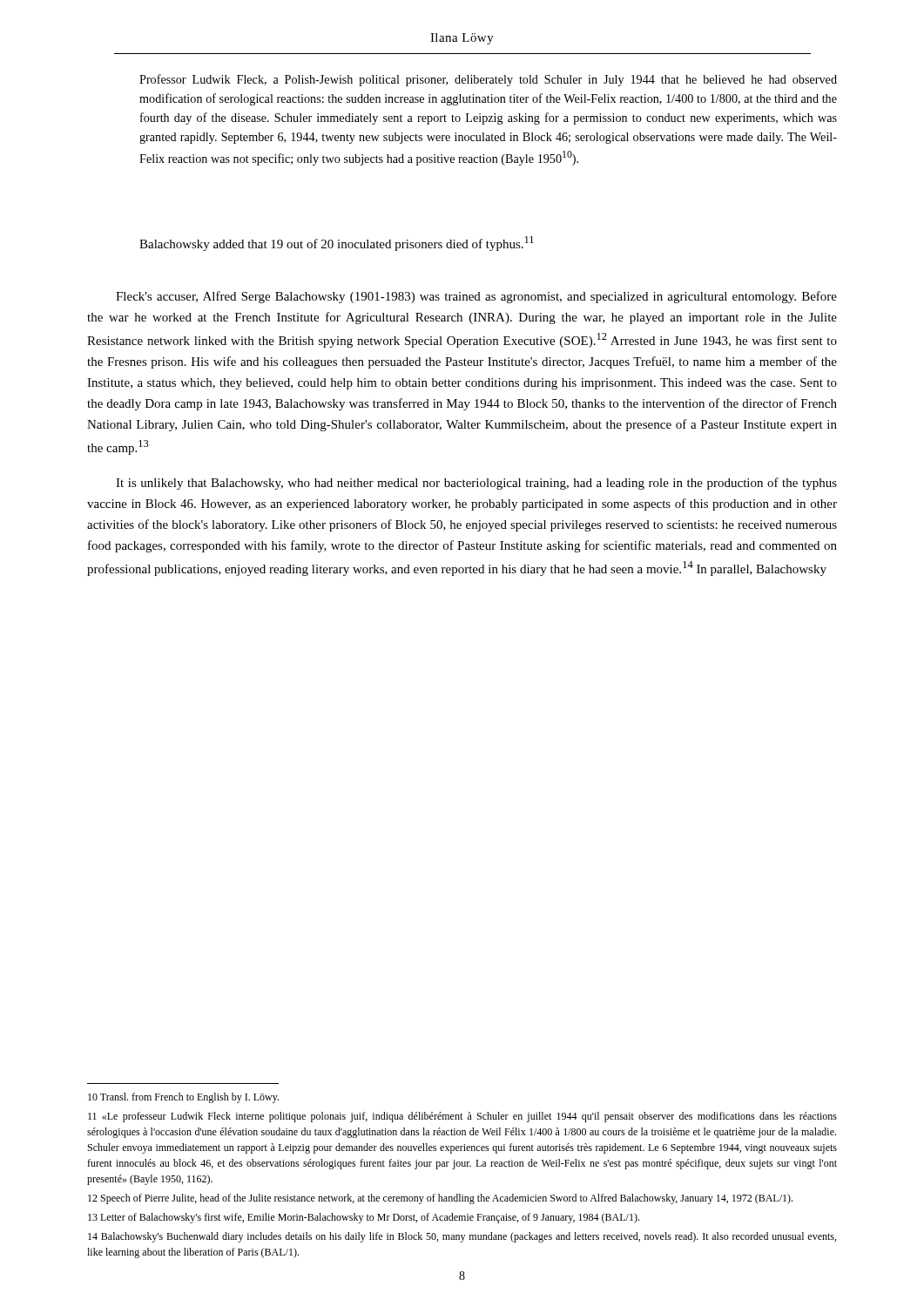
Task: Click on the text block containing "Balachowsky added that 19 out of"
Action: coord(337,242)
